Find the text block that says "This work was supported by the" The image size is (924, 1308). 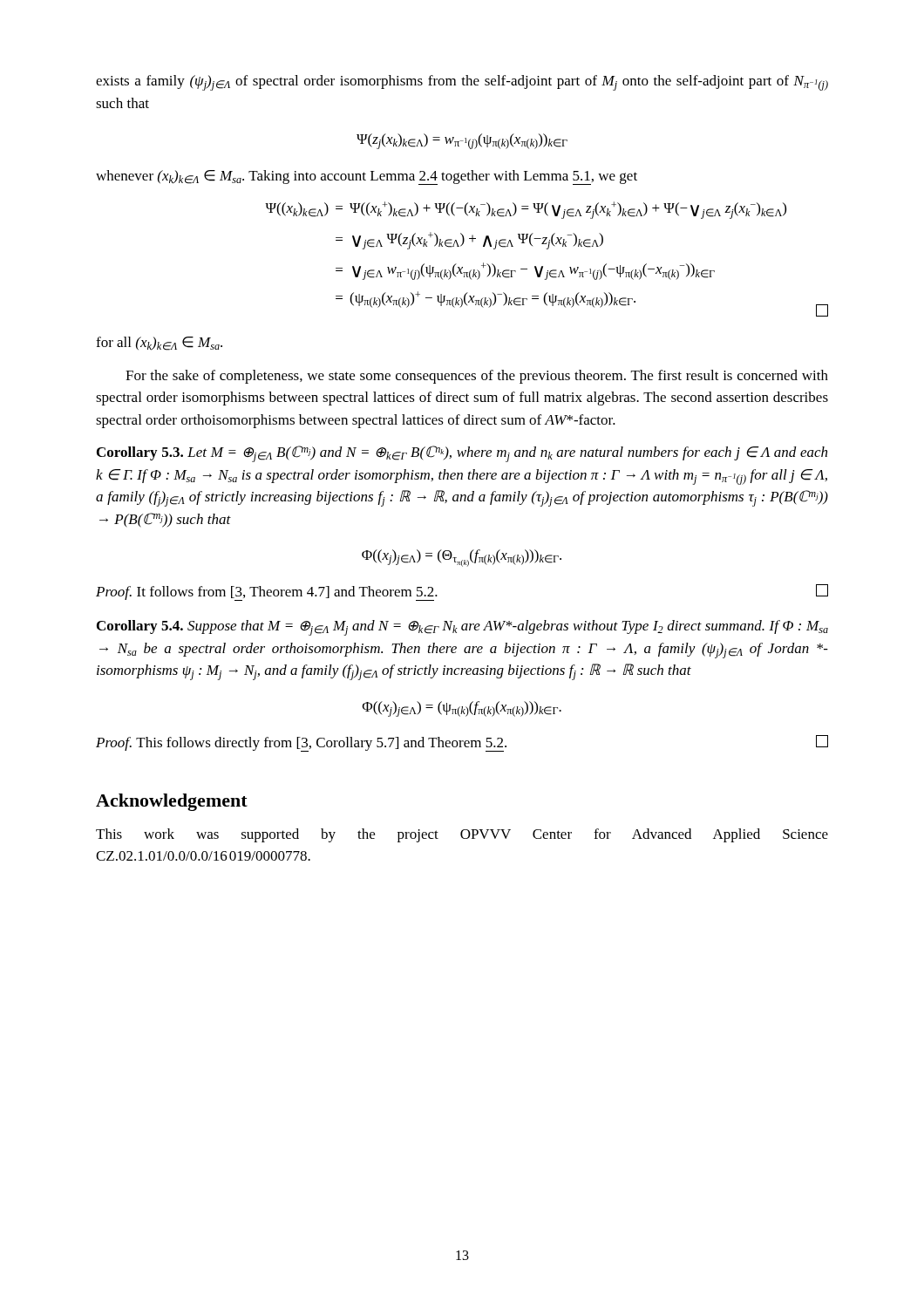(x=462, y=845)
